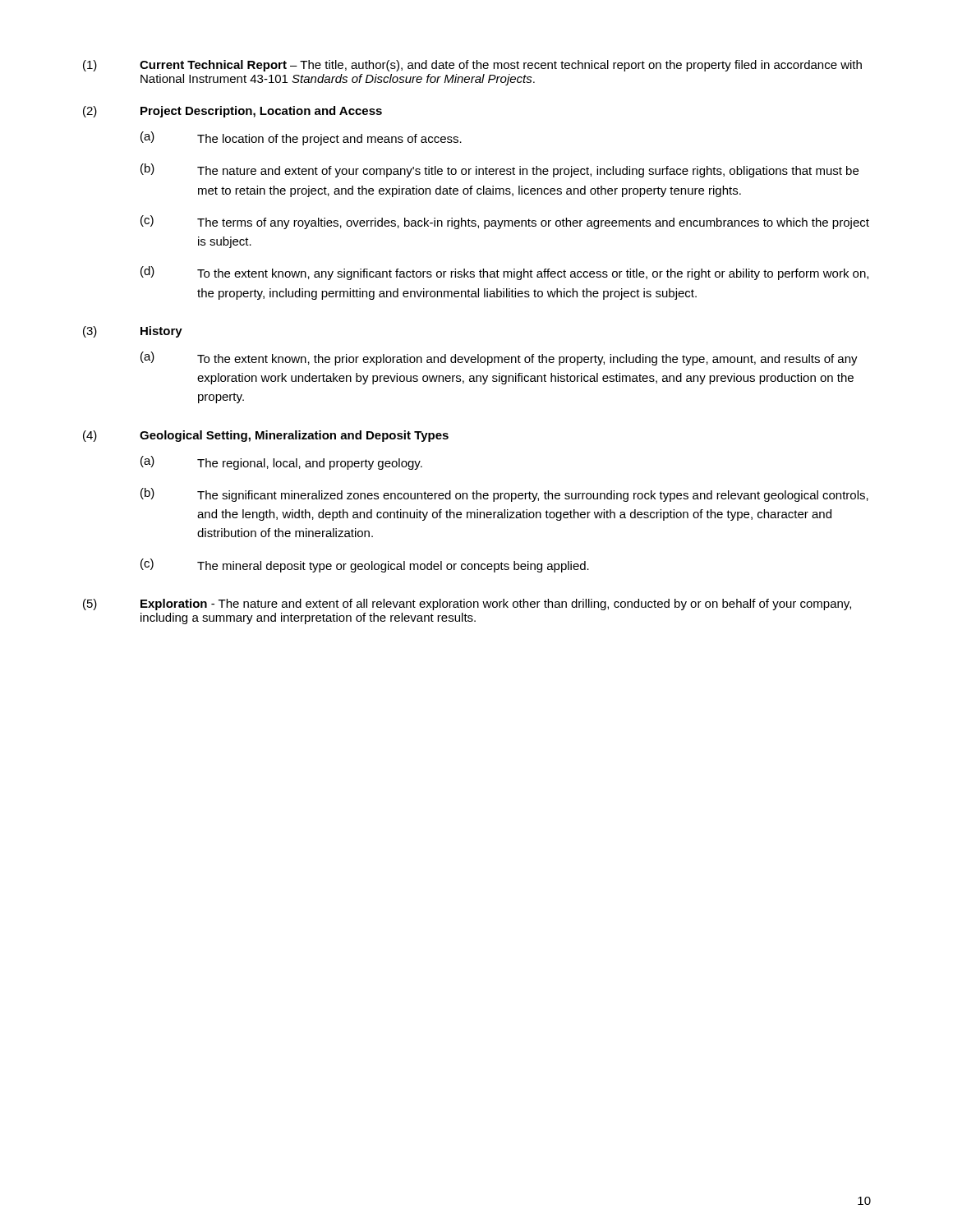Navigate to the block starting "(c) The mineral deposit type or geological model"
953x1232 pixels.
tap(505, 565)
